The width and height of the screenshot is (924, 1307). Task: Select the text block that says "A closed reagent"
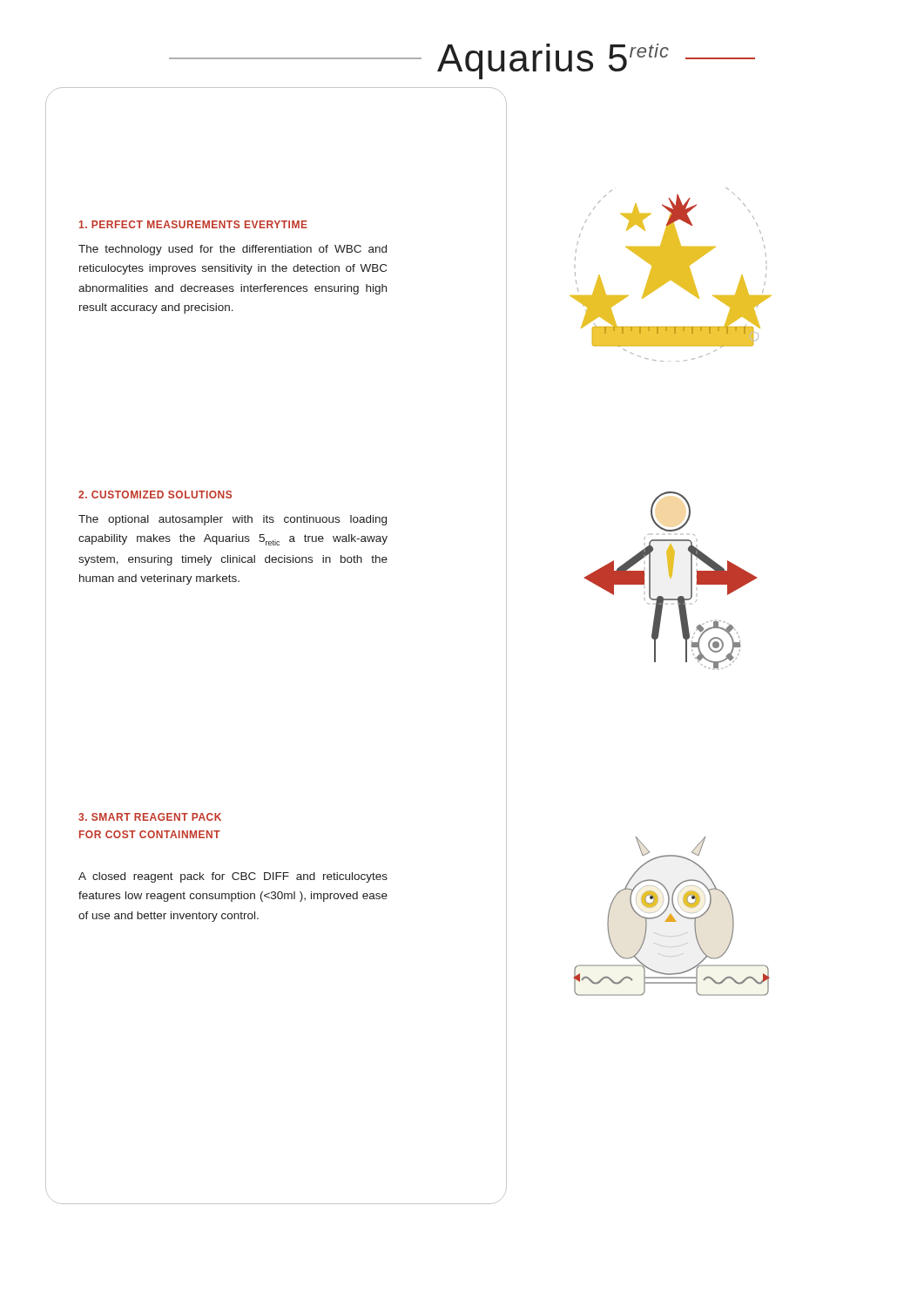(x=233, y=896)
